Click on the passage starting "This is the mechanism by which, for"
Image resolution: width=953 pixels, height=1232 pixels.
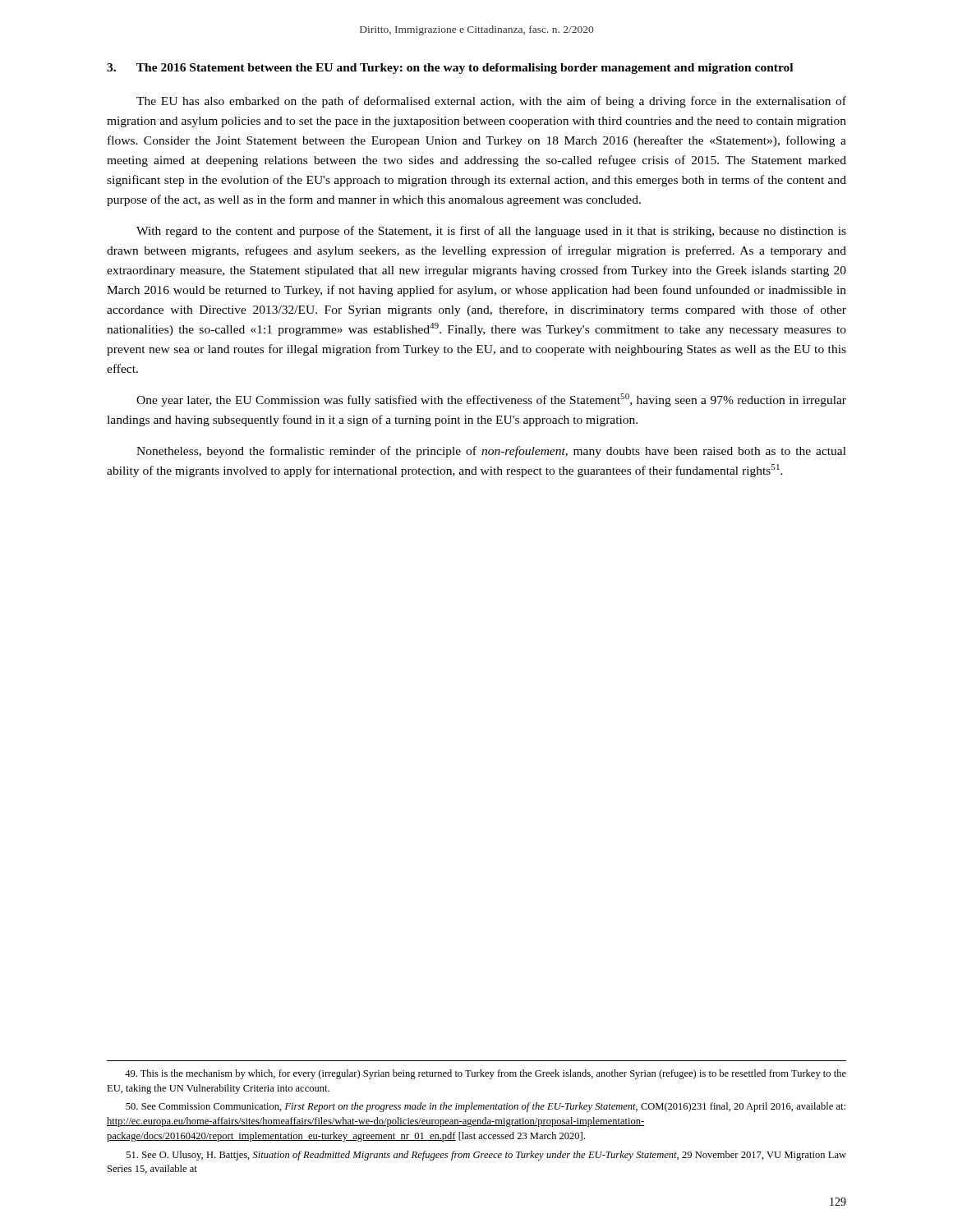[476, 1081]
